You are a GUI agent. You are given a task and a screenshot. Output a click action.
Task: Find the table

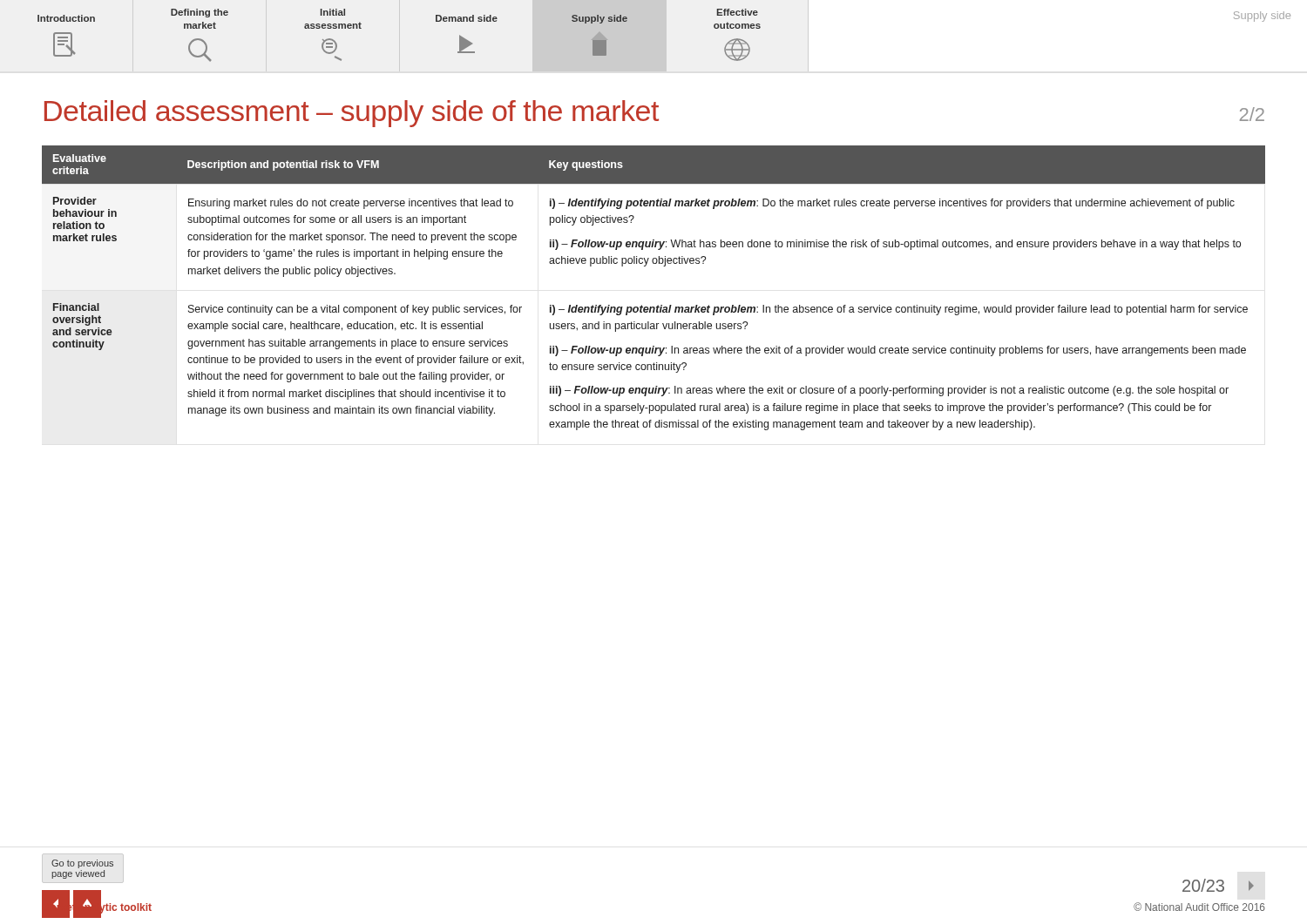coord(654,295)
